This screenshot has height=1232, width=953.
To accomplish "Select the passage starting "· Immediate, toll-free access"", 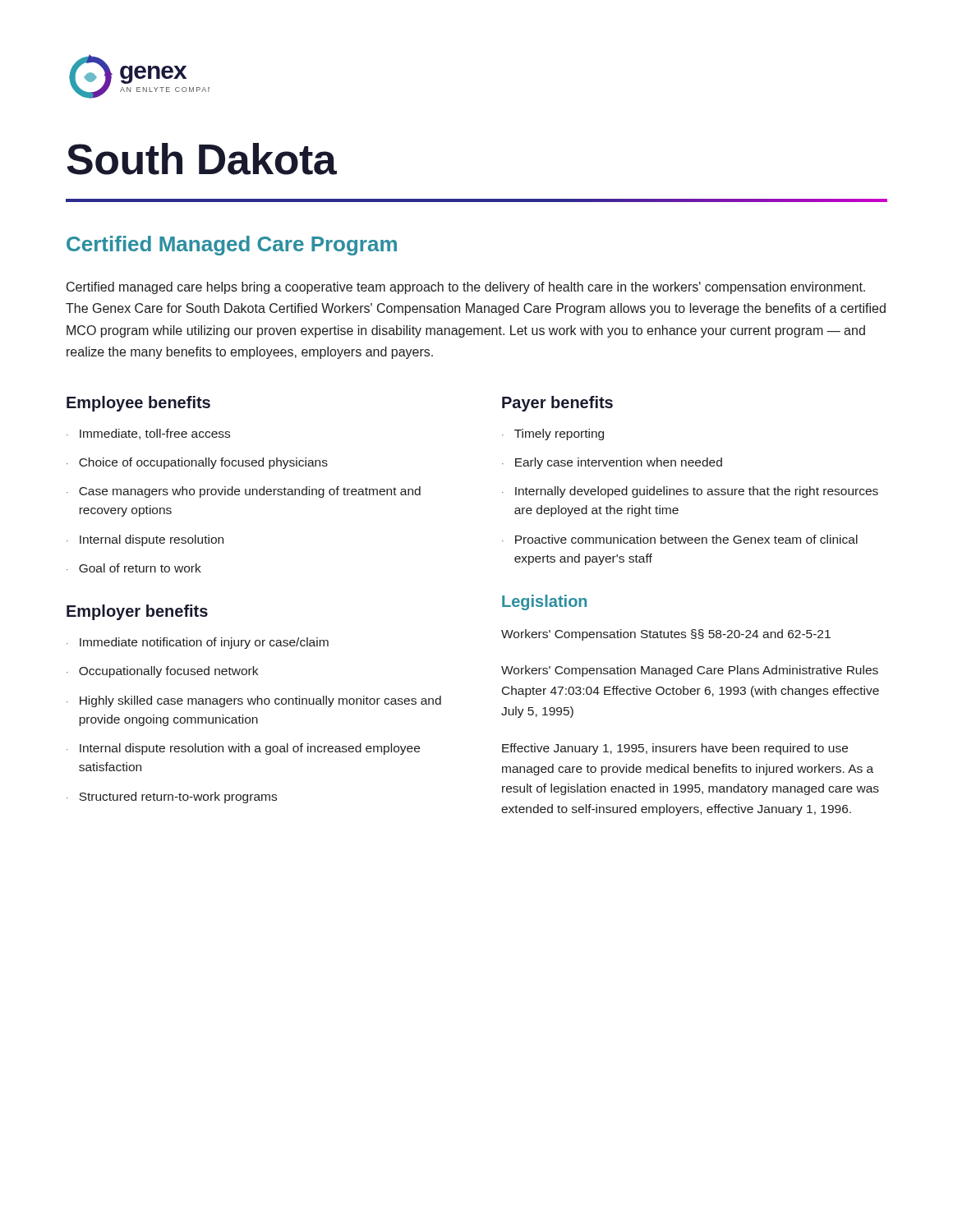I will (x=148, y=433).
